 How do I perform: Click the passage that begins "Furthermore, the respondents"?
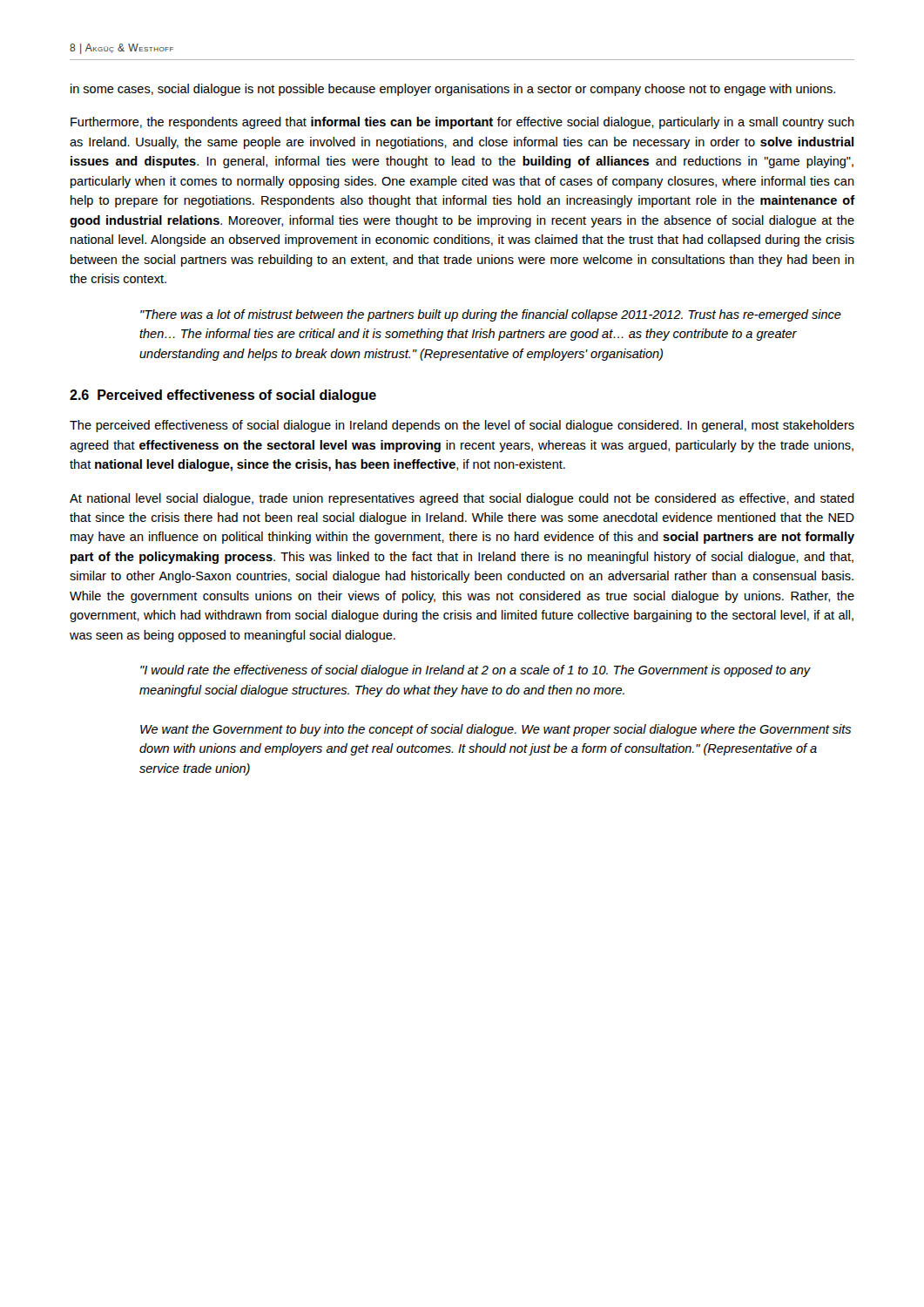tap(462, 201)
